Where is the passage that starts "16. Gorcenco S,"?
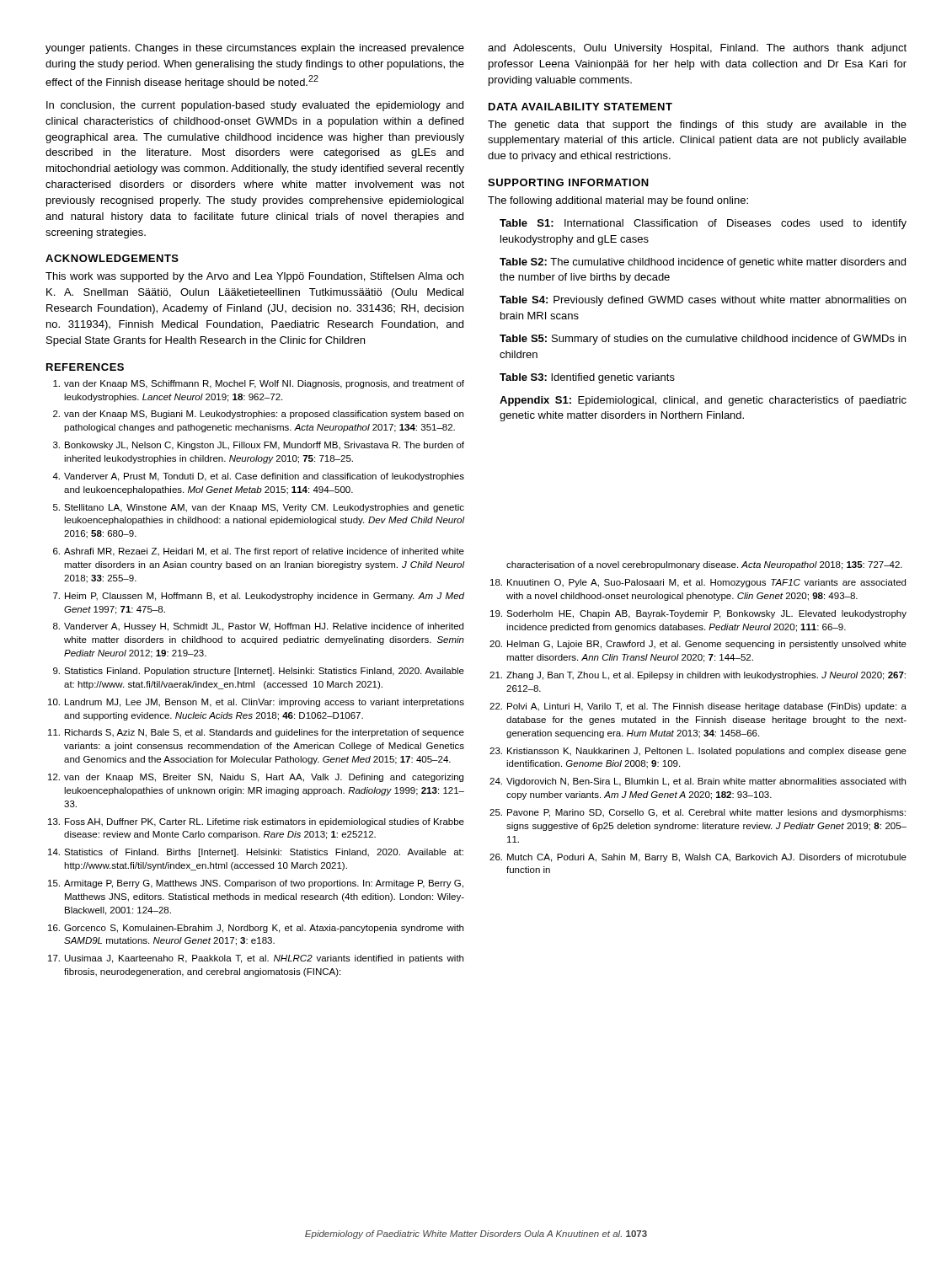 255,935
